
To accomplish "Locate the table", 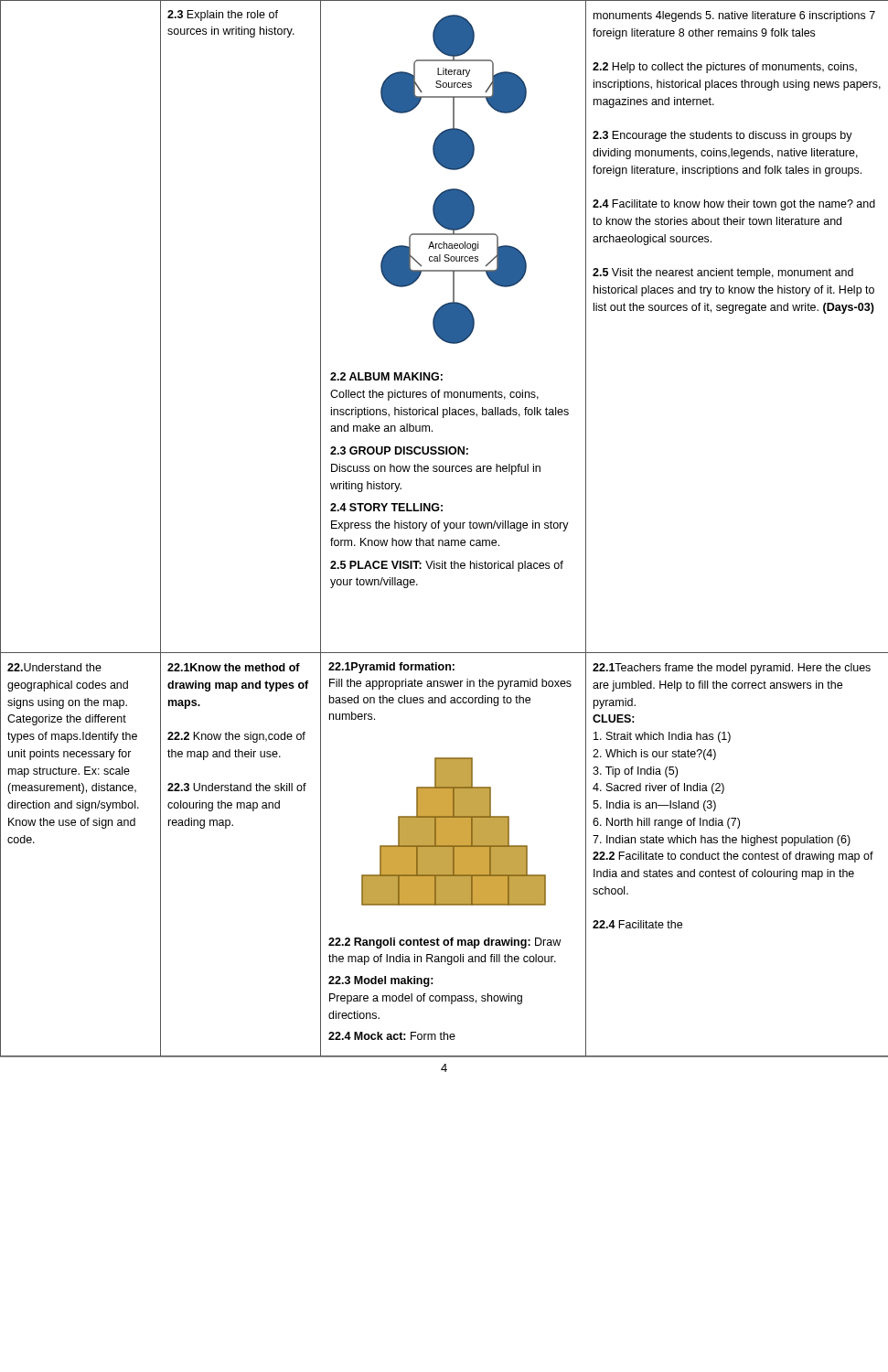I will coord(444,528).
